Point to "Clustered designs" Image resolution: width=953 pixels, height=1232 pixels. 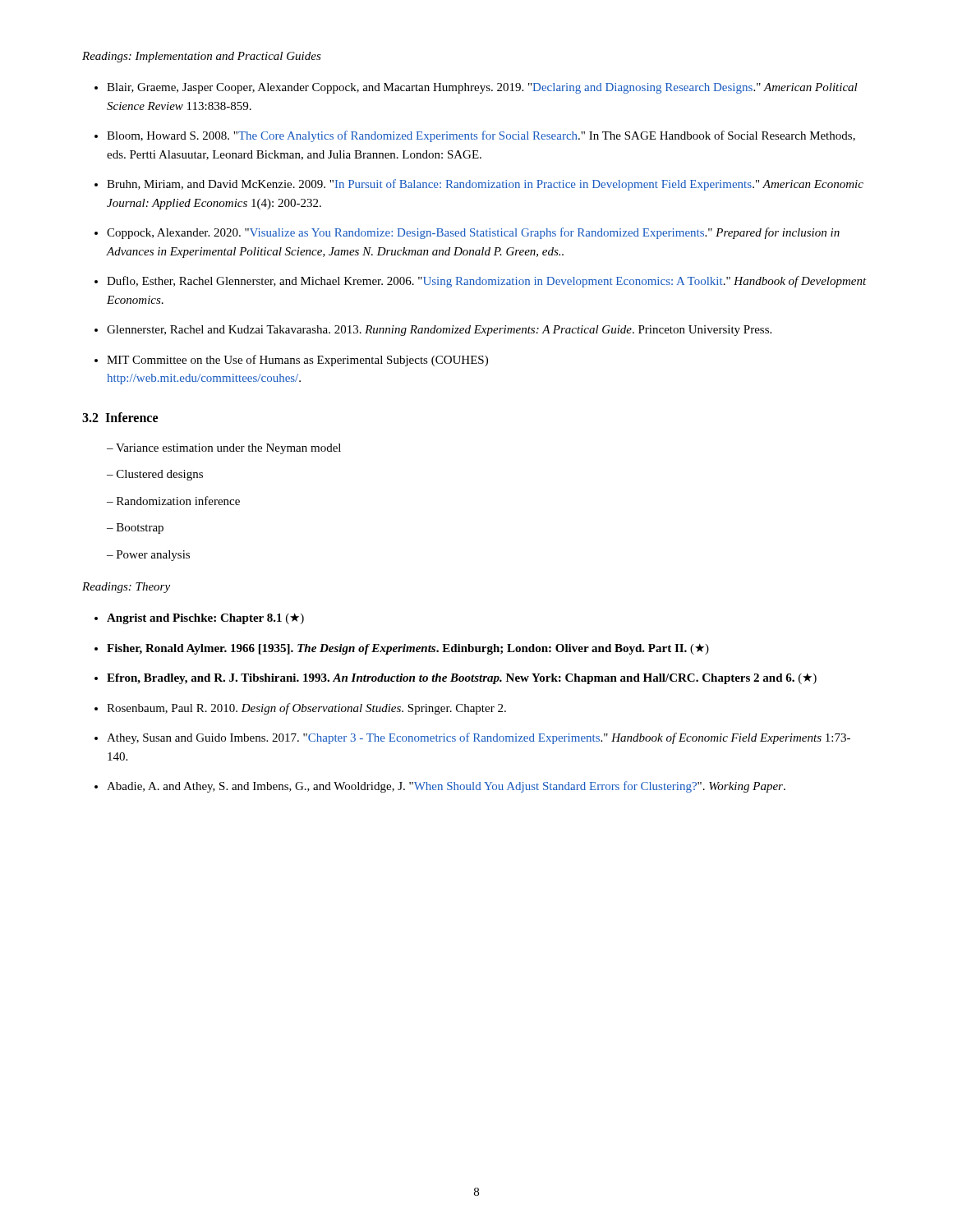(160, 474)
